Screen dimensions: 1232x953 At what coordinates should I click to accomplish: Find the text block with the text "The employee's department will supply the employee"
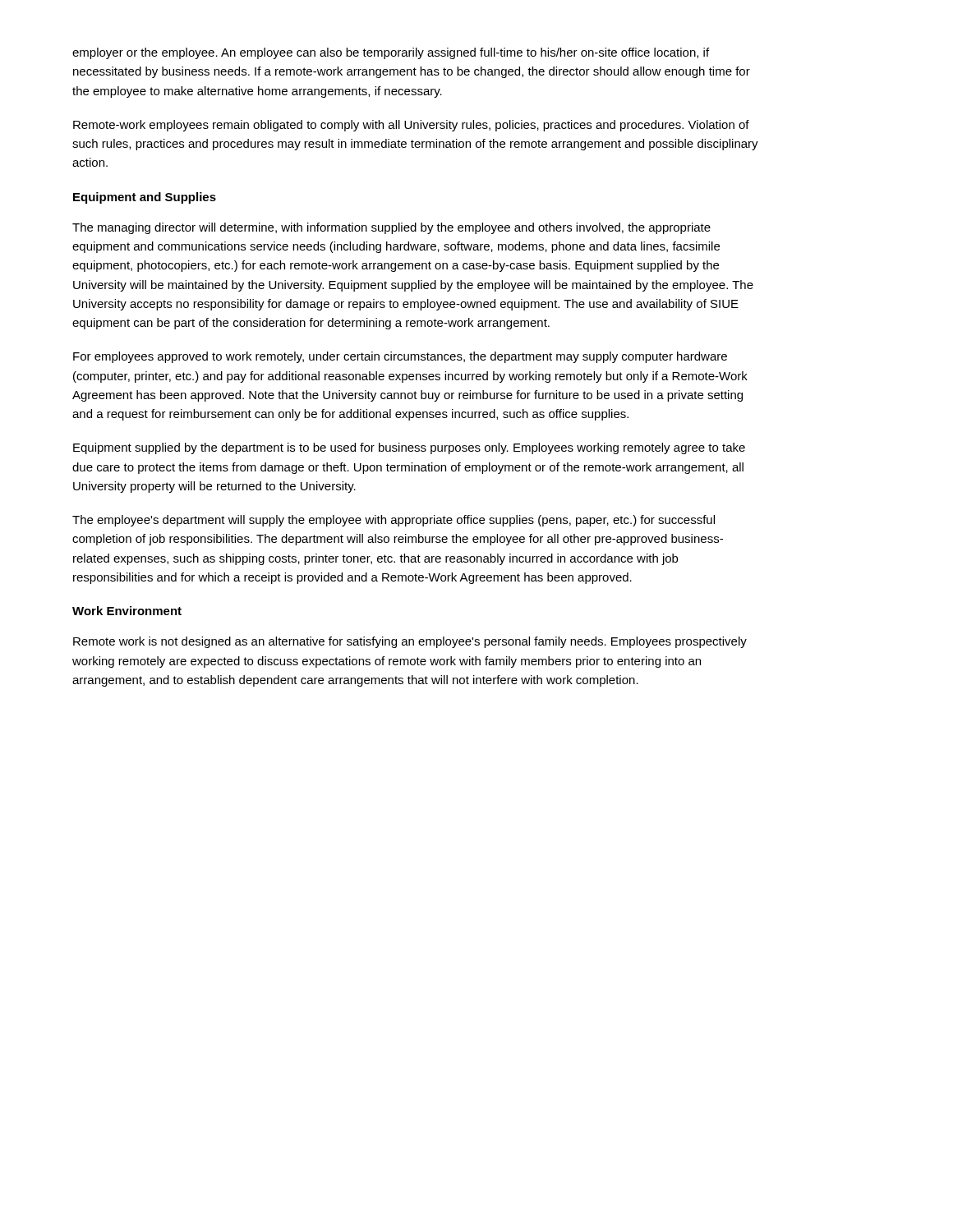click(x=398, y=548)
